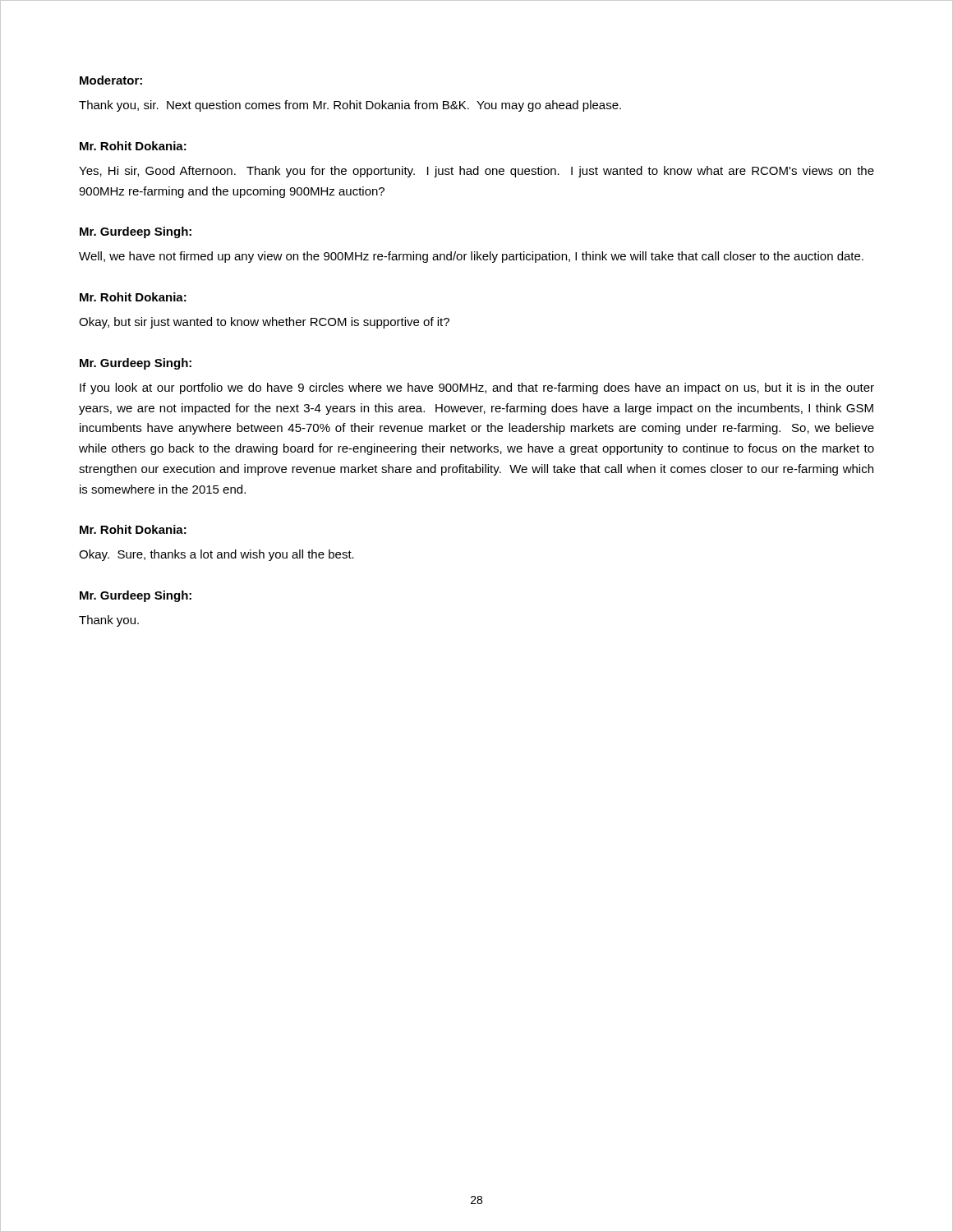The width and height of the screenshot is (953, 1232).
Task: Find the text block that says "Thank you, sir. Next question comes from"
Action: click(x=350, y=105)
